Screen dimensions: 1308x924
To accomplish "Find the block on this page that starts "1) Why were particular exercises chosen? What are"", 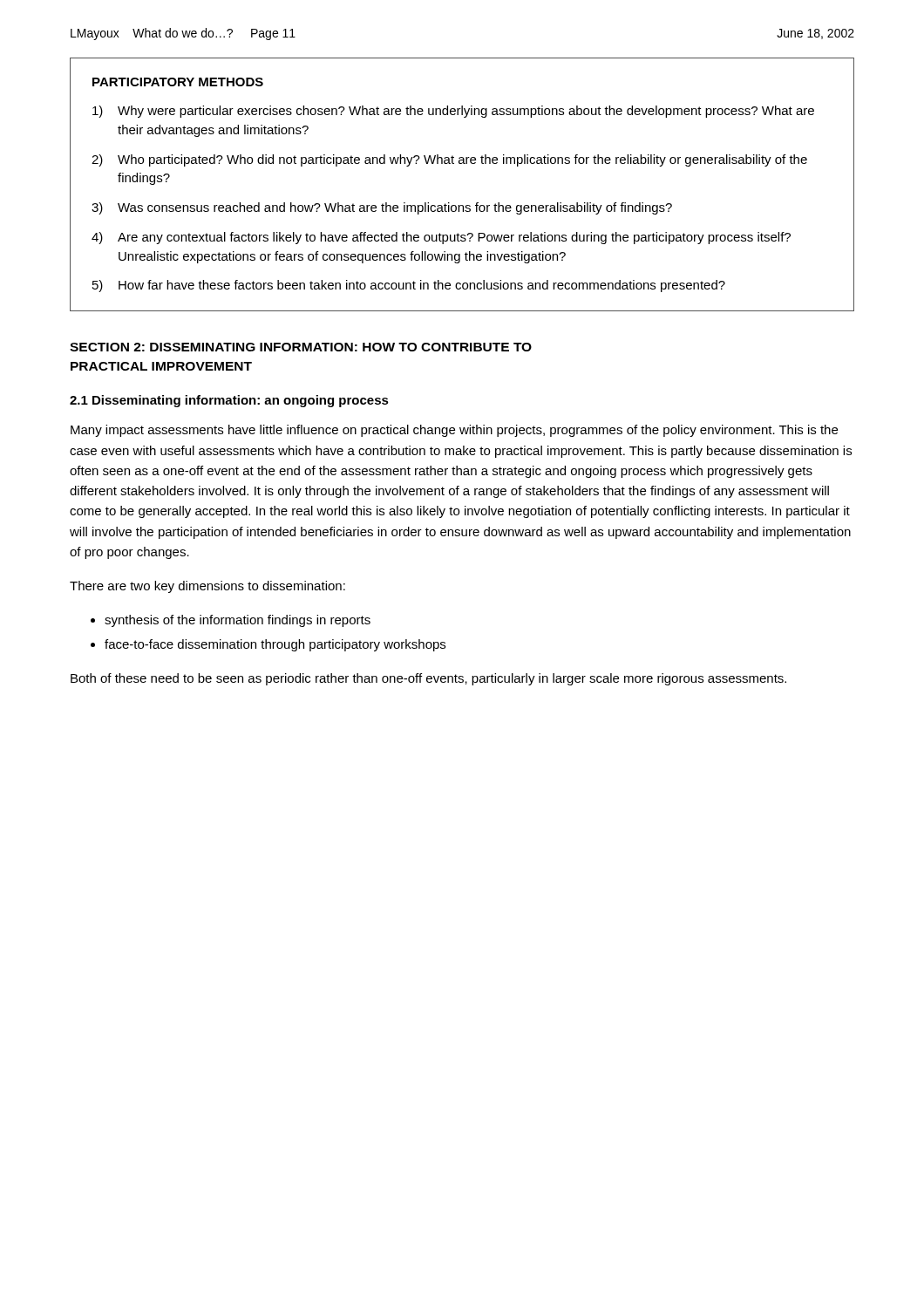I will point(462,120).
